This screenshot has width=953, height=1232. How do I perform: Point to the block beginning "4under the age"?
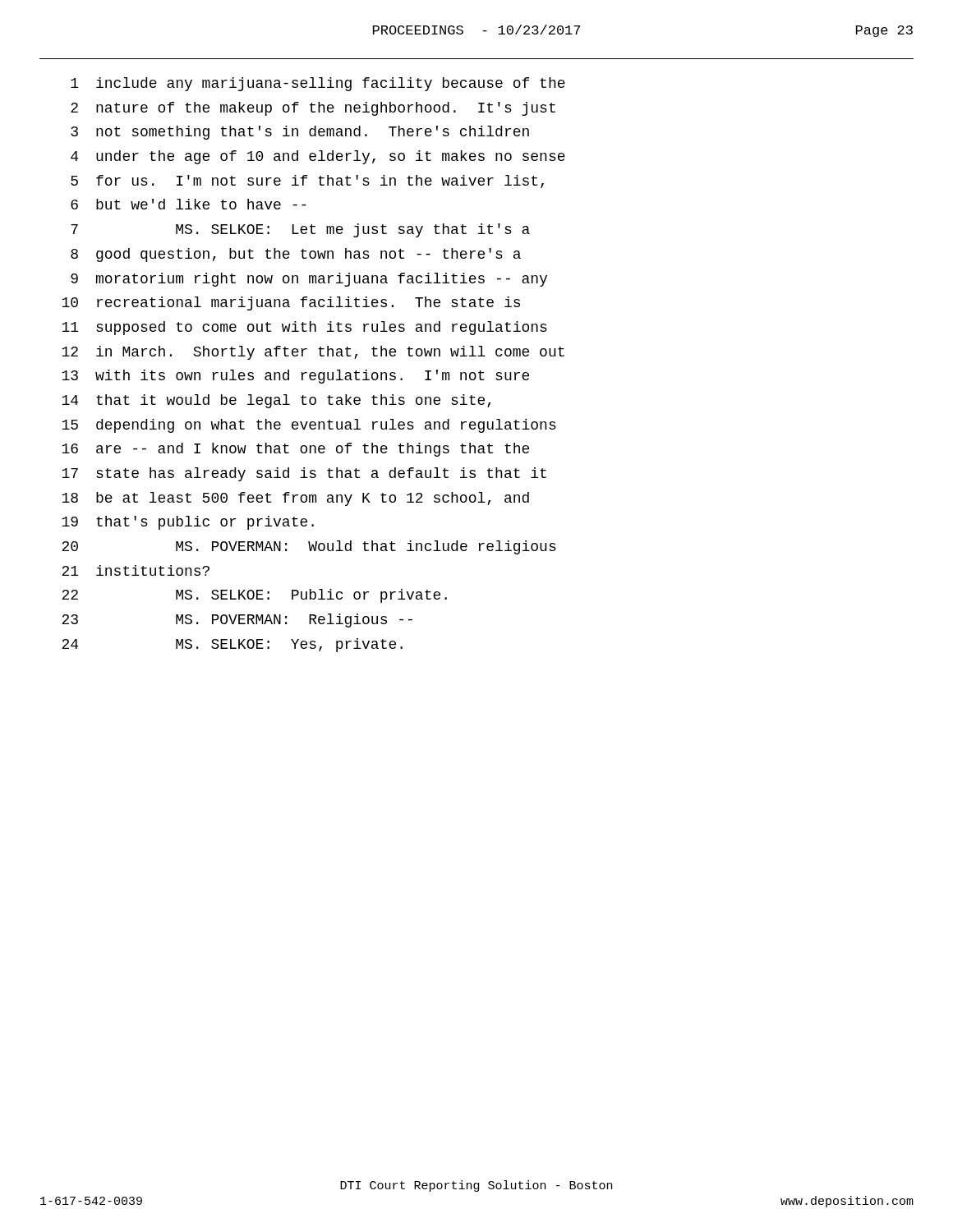point(303,158)
